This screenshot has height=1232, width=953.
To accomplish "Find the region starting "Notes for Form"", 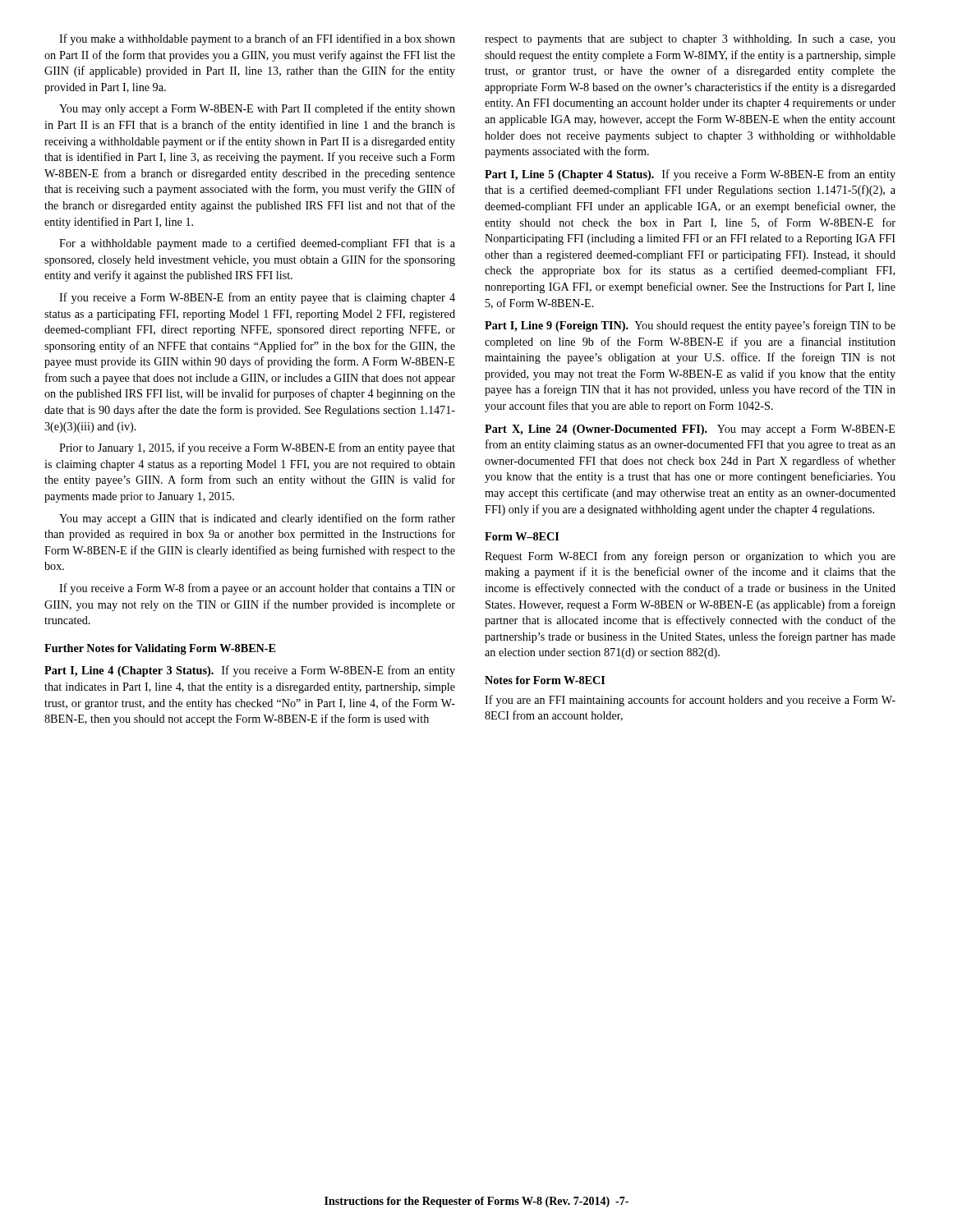I will pyautogui.click(x=545, y=680).
